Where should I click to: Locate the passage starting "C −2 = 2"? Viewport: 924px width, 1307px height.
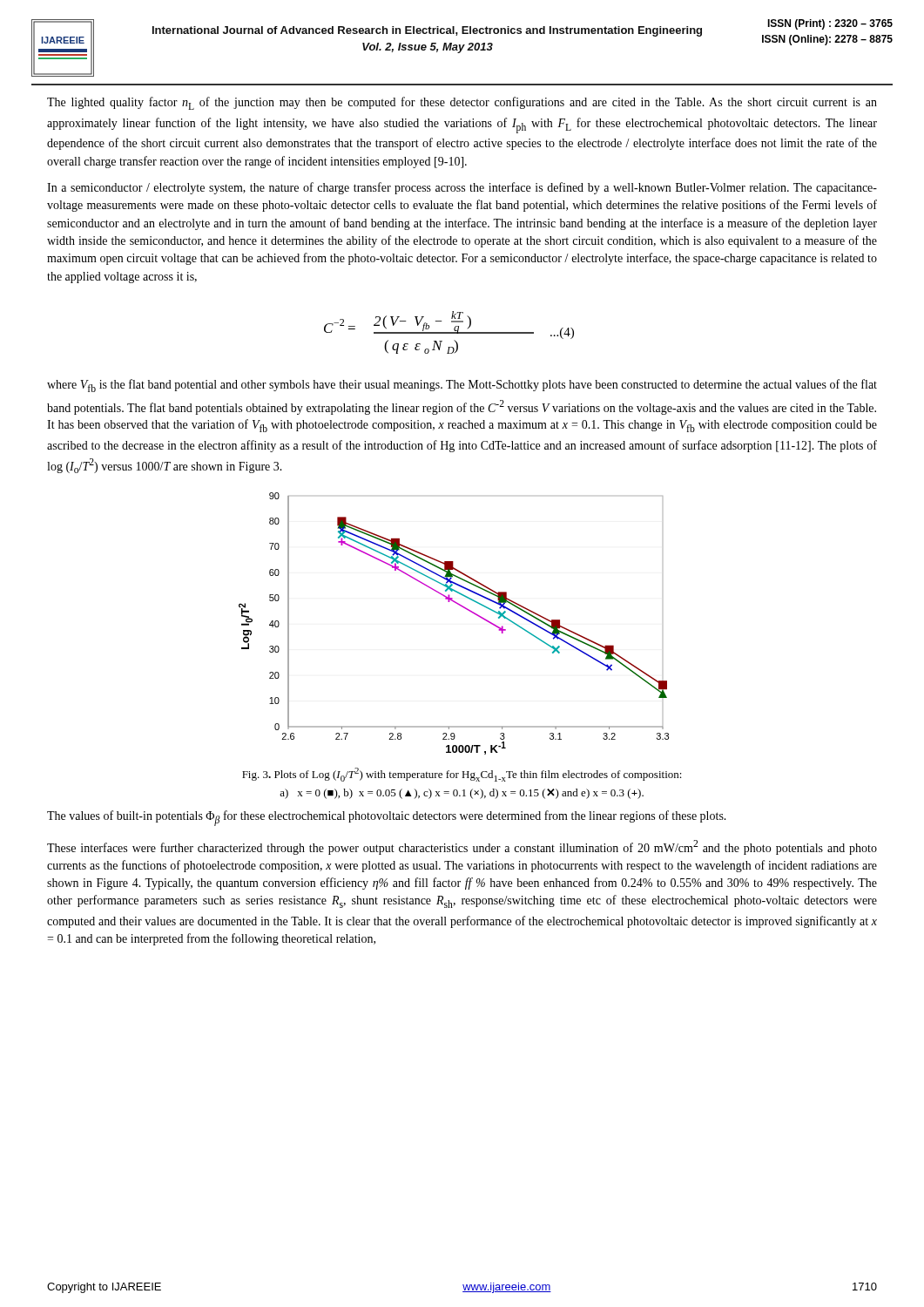coord(462,329)
